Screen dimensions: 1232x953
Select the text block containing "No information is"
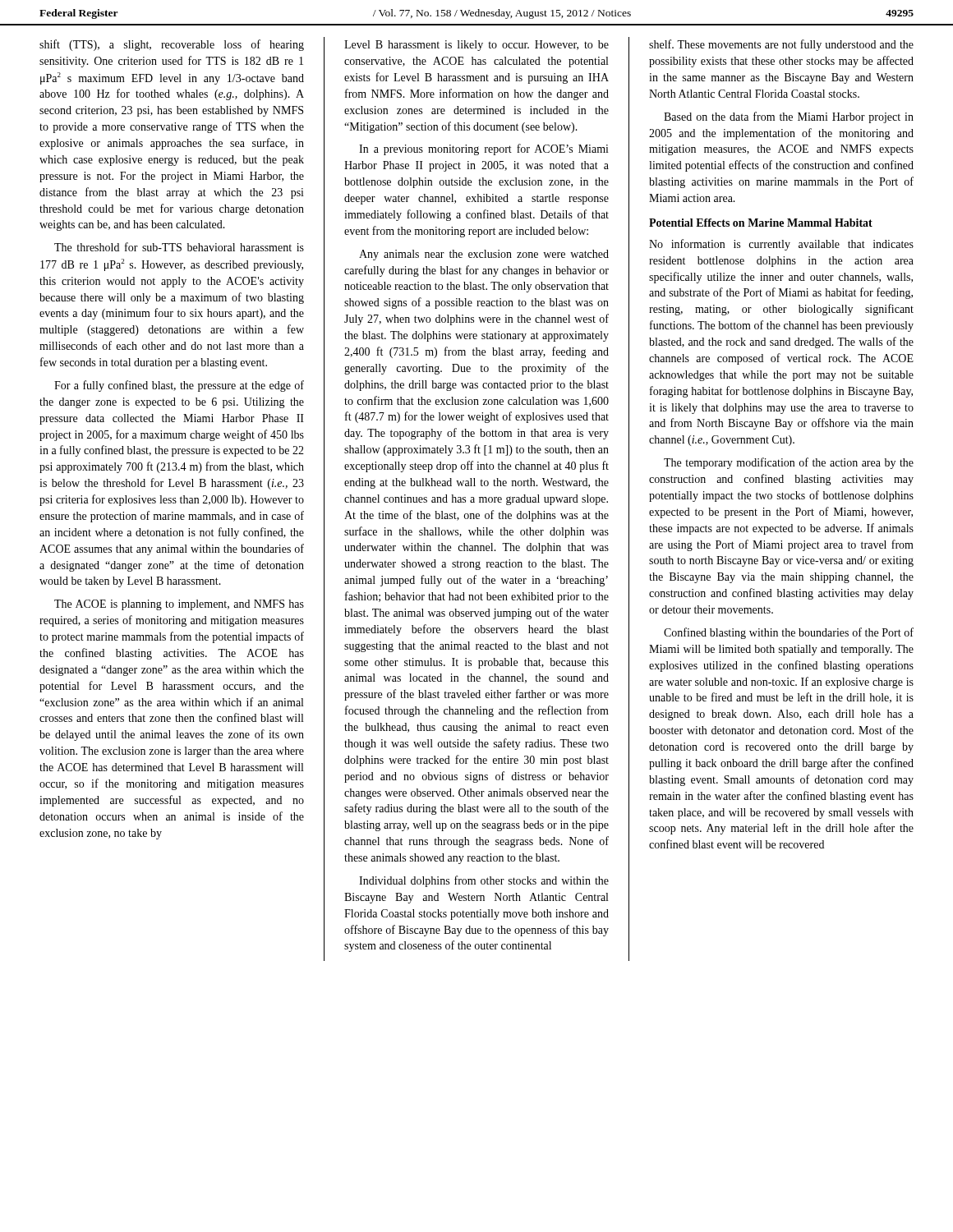point(781,545)
